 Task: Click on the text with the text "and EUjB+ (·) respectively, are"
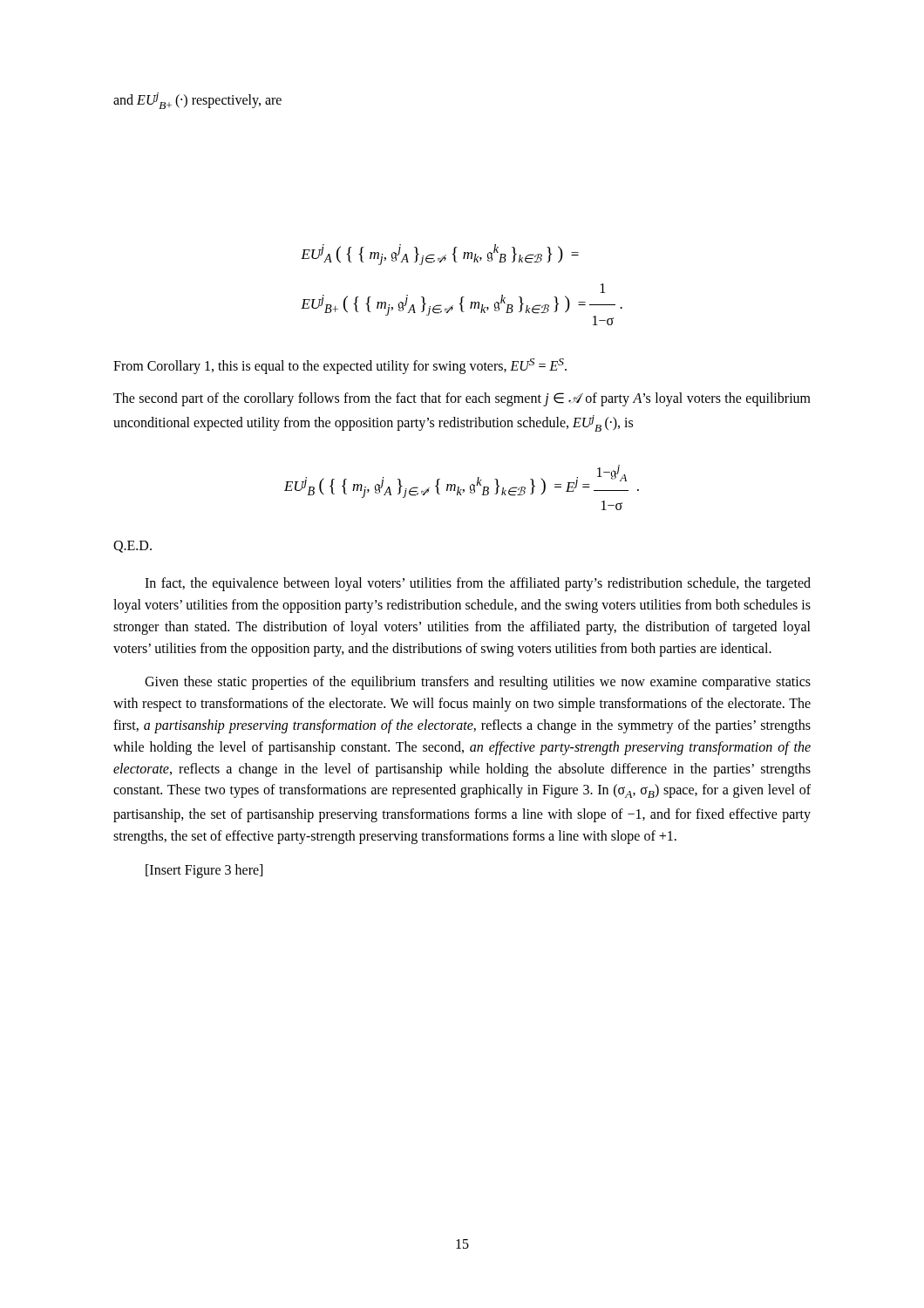pos(198,100)
